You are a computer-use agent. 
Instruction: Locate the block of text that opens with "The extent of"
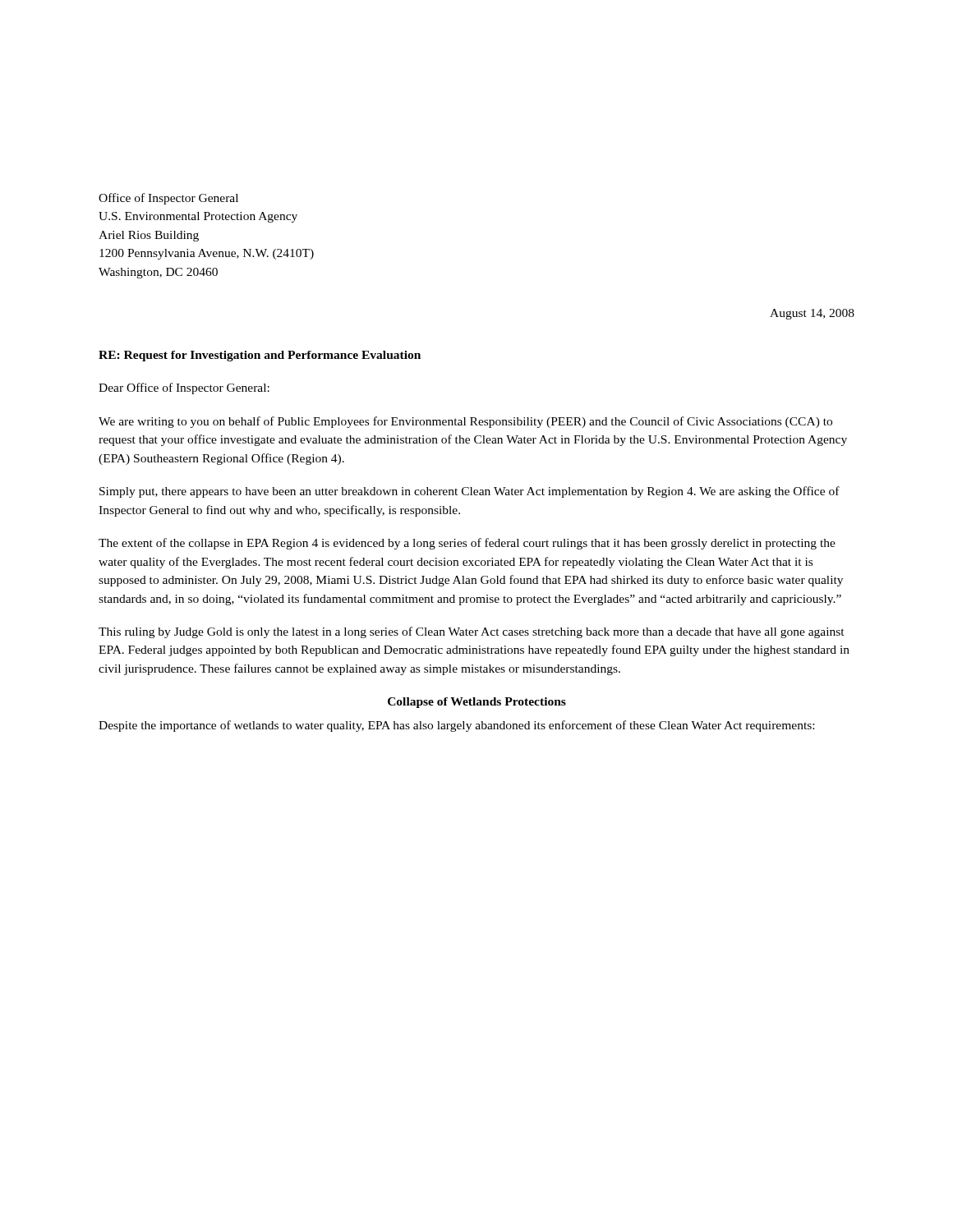471,570
